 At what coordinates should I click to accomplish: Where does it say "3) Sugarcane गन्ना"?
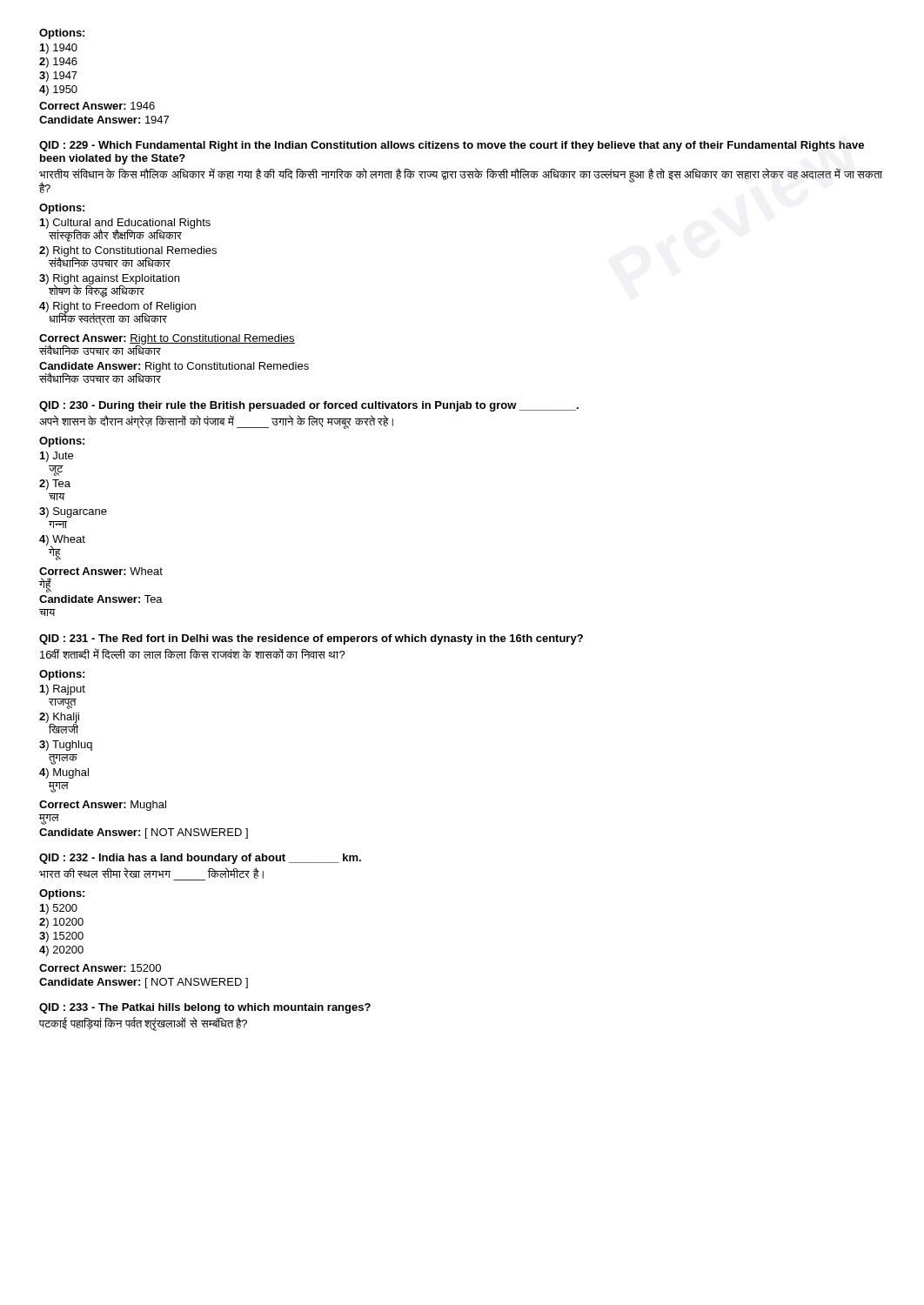point(73,518)
